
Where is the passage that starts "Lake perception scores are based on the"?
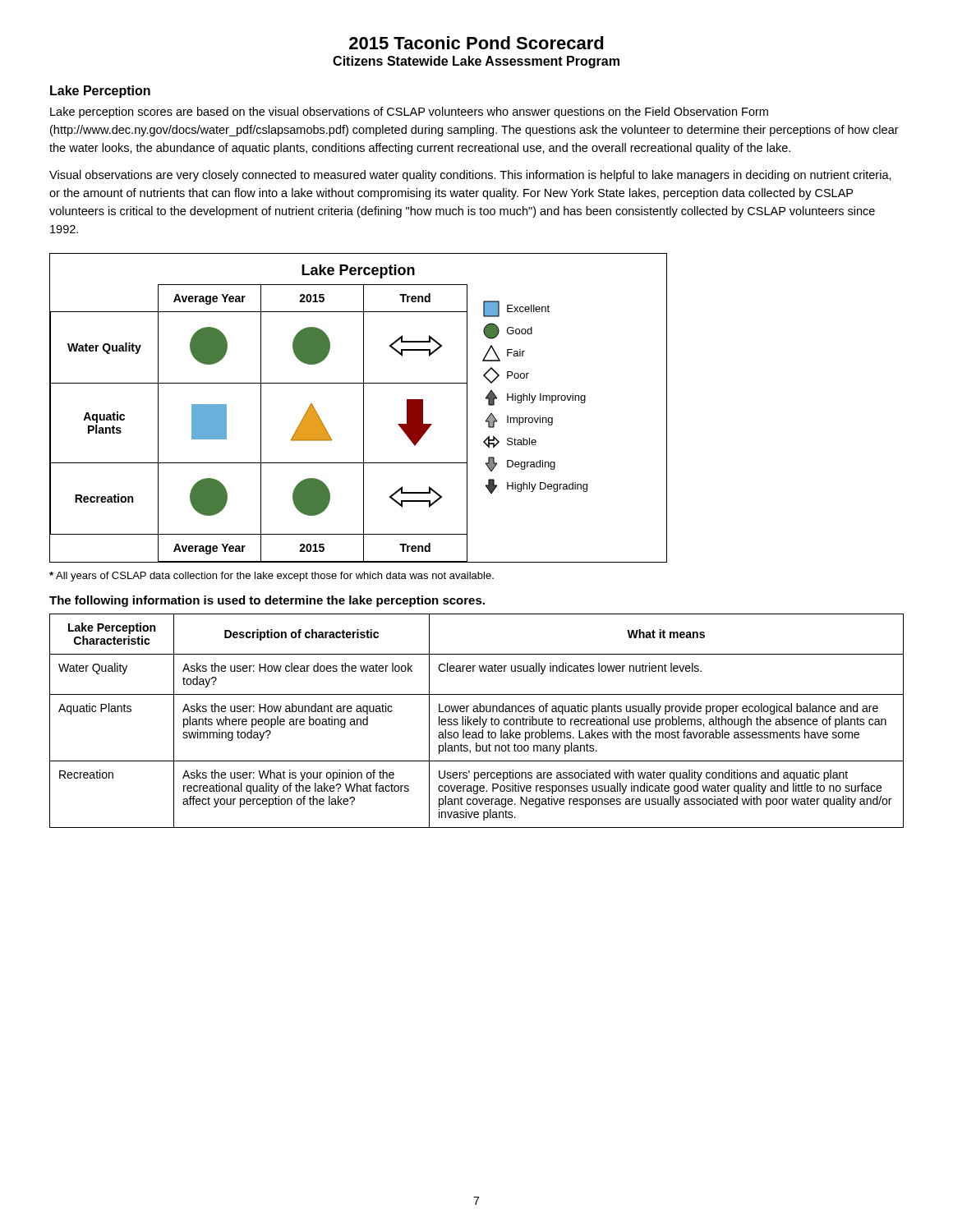point(474,130)
